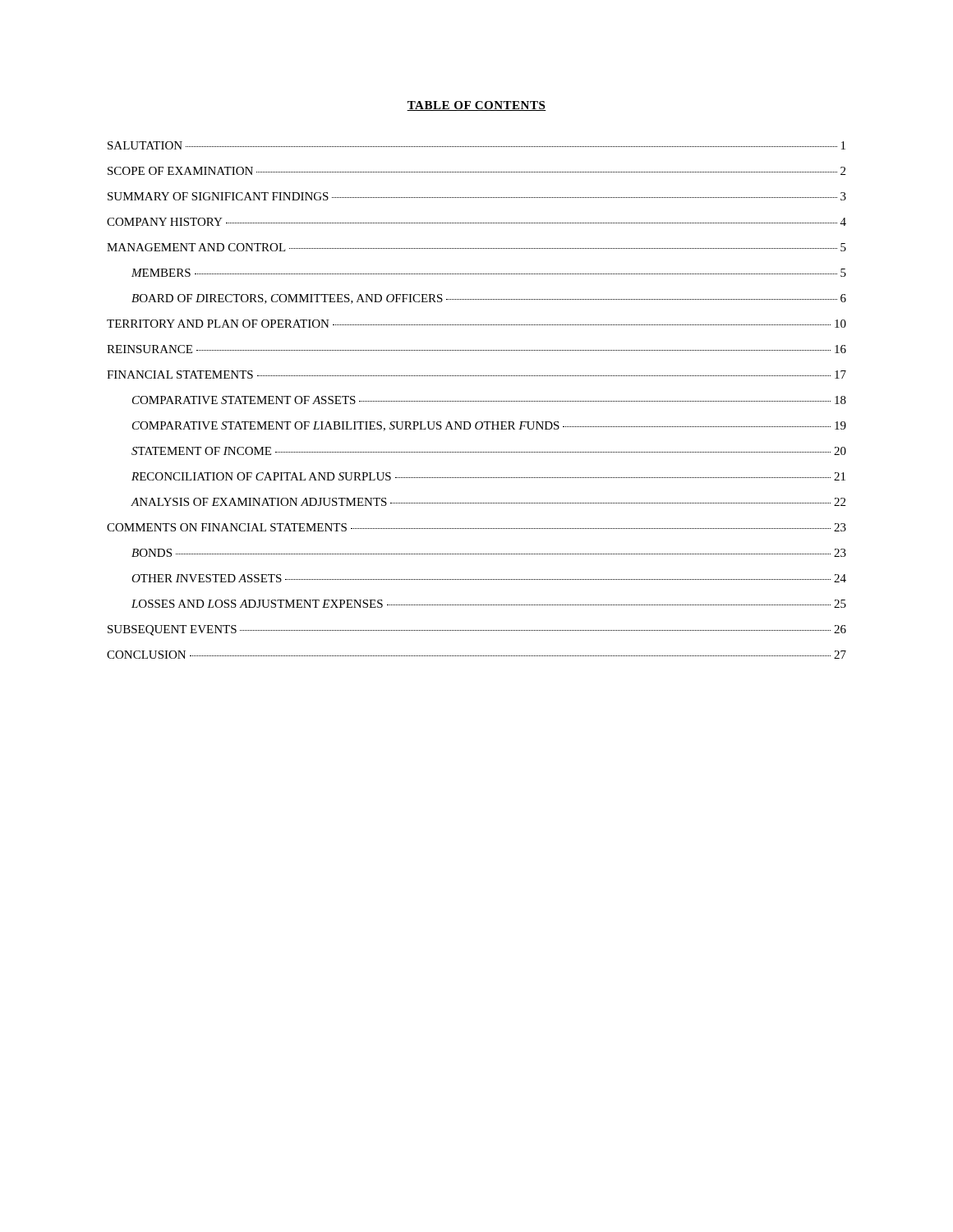Viewport: 953px width, 1232px height.
Task: Locate the text starting "STATEMENT OF INCOME 20"
Action: point(489,451)
